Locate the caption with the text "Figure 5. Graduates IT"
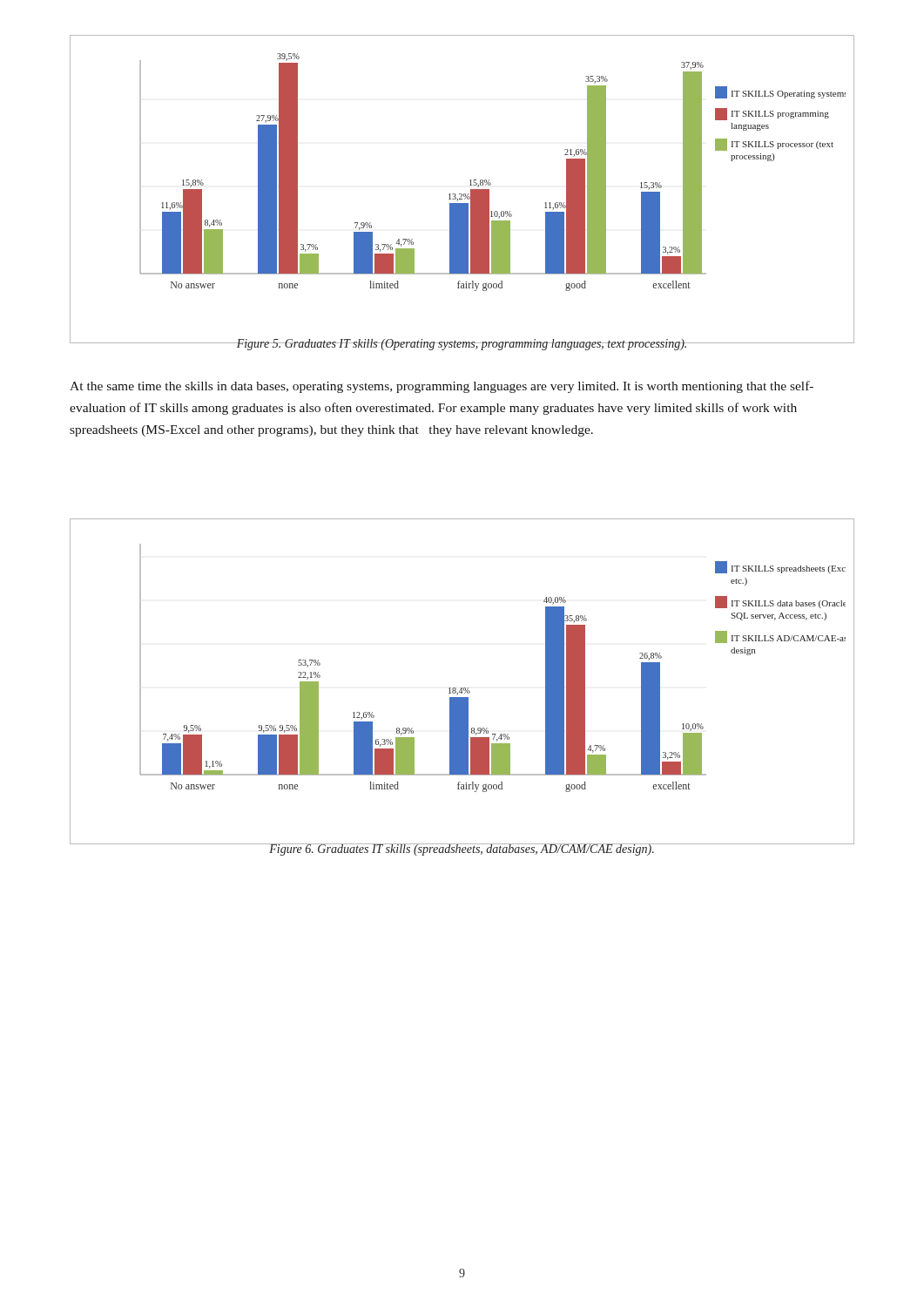 click(x=462, y=344)
